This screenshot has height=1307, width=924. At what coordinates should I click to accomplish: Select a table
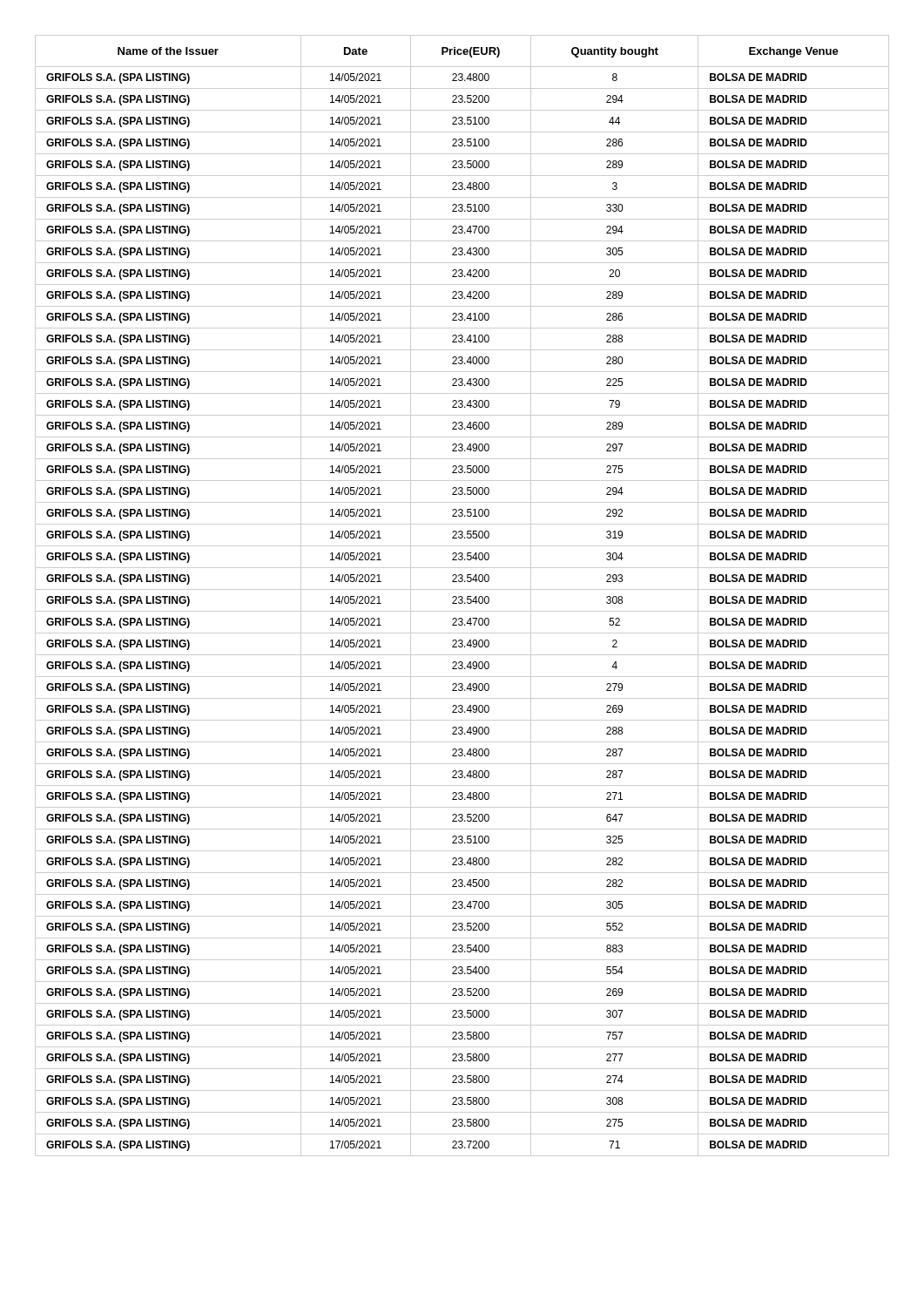(462, 596)
